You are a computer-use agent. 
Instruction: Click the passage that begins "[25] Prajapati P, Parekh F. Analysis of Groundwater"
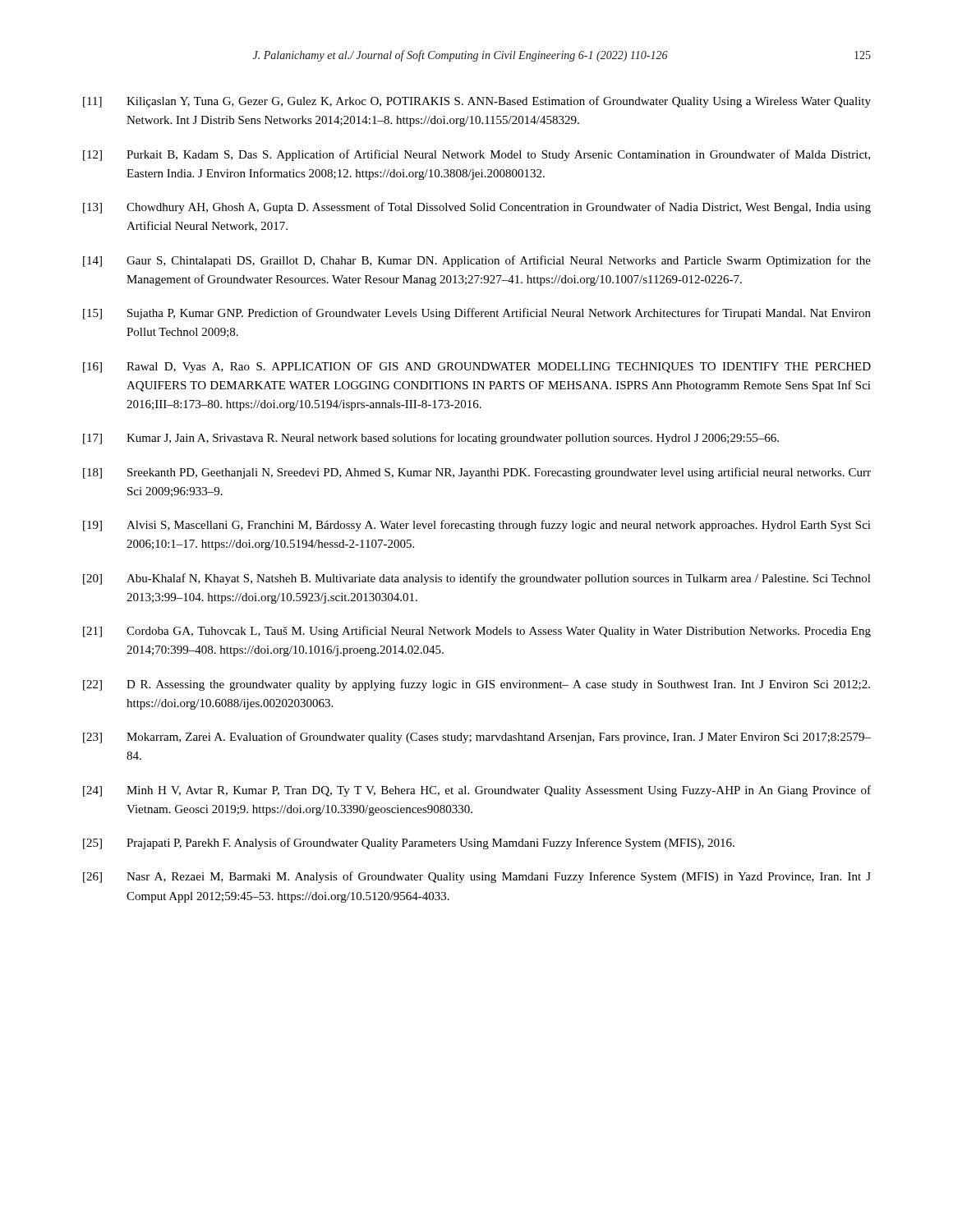click(x=476, y=843)
